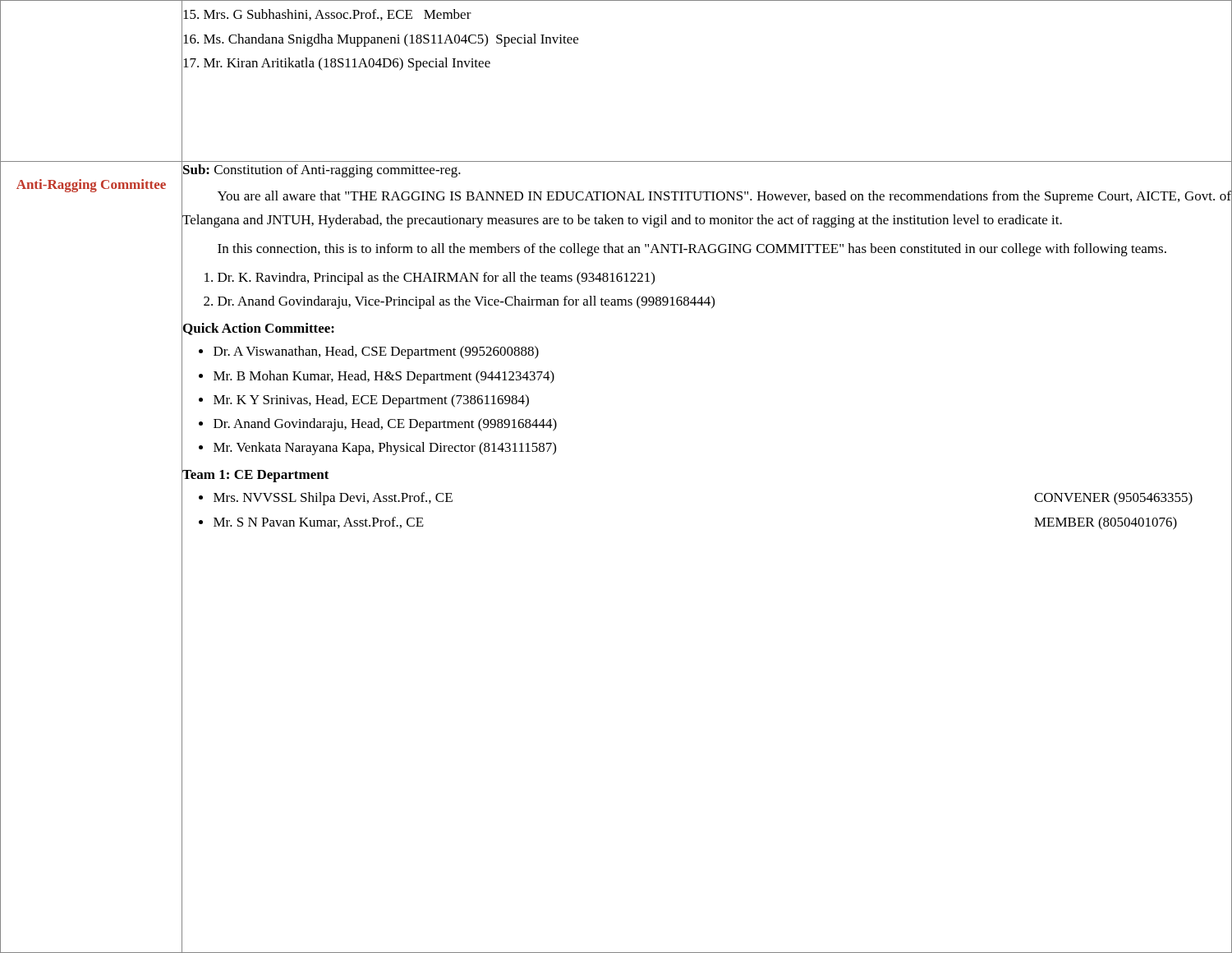Click on the block starting "Sub: Constitution of Anti-ragging committee-reg."
1232x953 pixels.
tap(322, 170)
